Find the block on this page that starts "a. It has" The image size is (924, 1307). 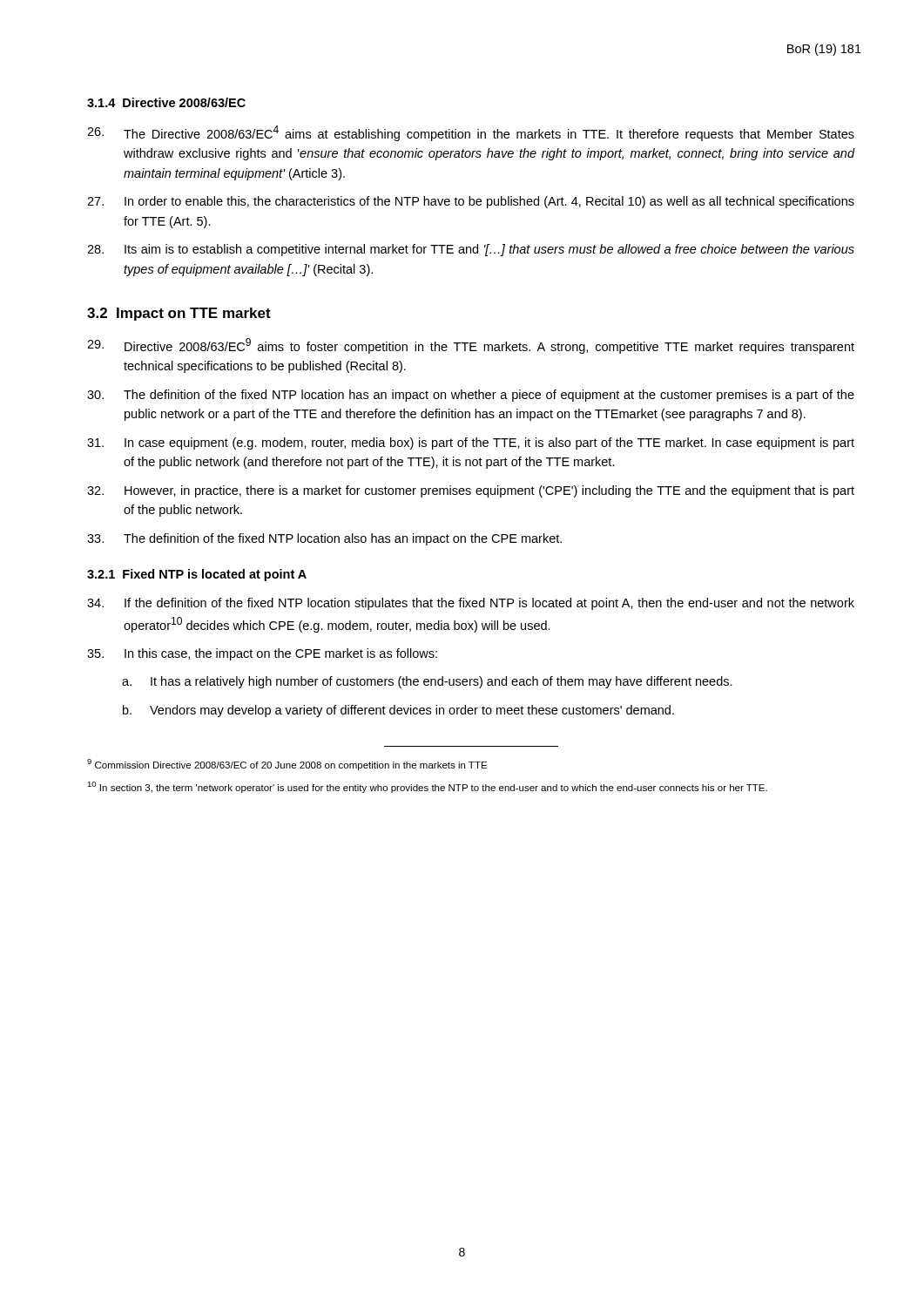488,682
